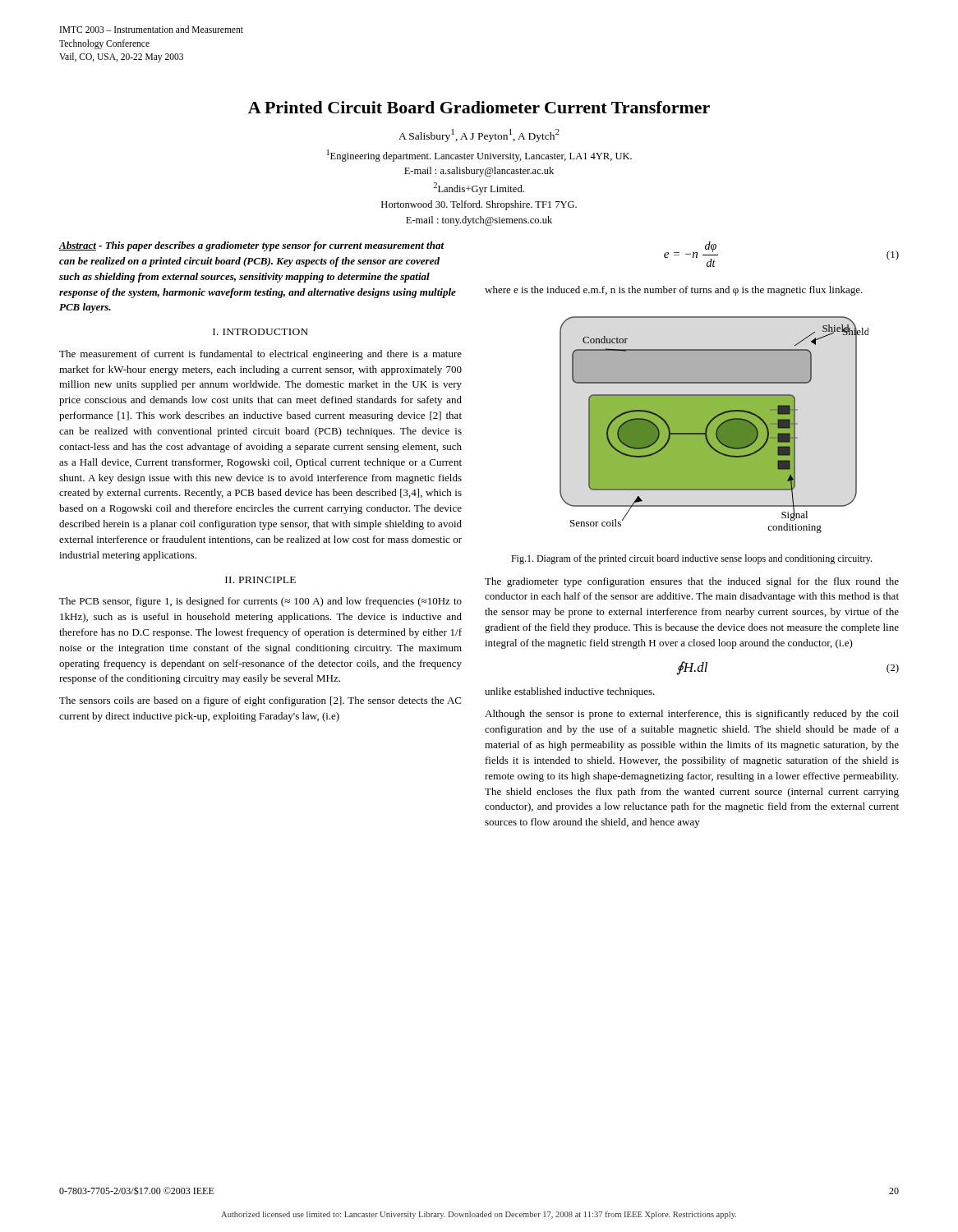Locate the block starting "The measurement of current is fundamental"

[260, 454]
